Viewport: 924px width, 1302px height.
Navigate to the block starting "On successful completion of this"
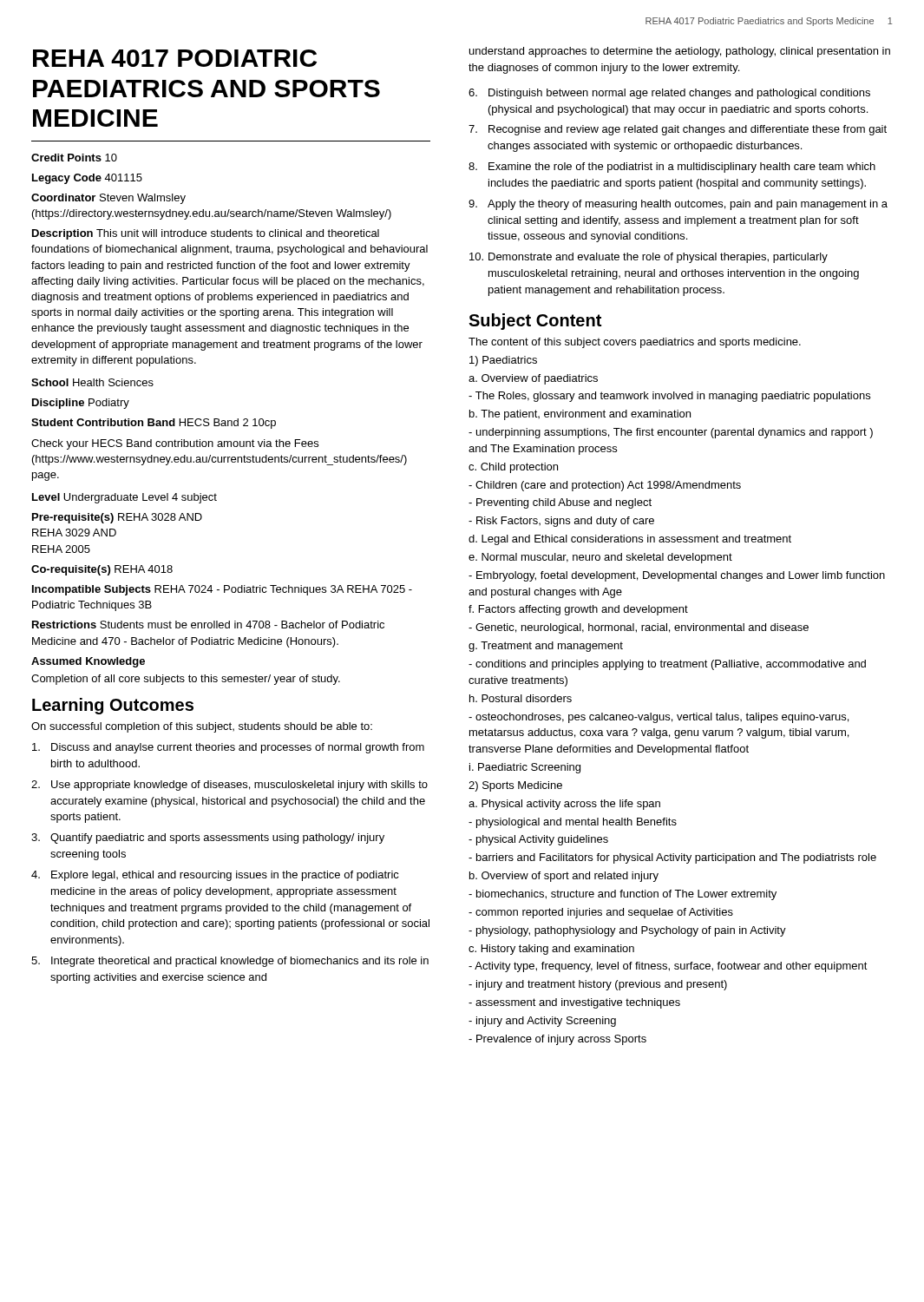pyautogui.click(x=202, y=726)
